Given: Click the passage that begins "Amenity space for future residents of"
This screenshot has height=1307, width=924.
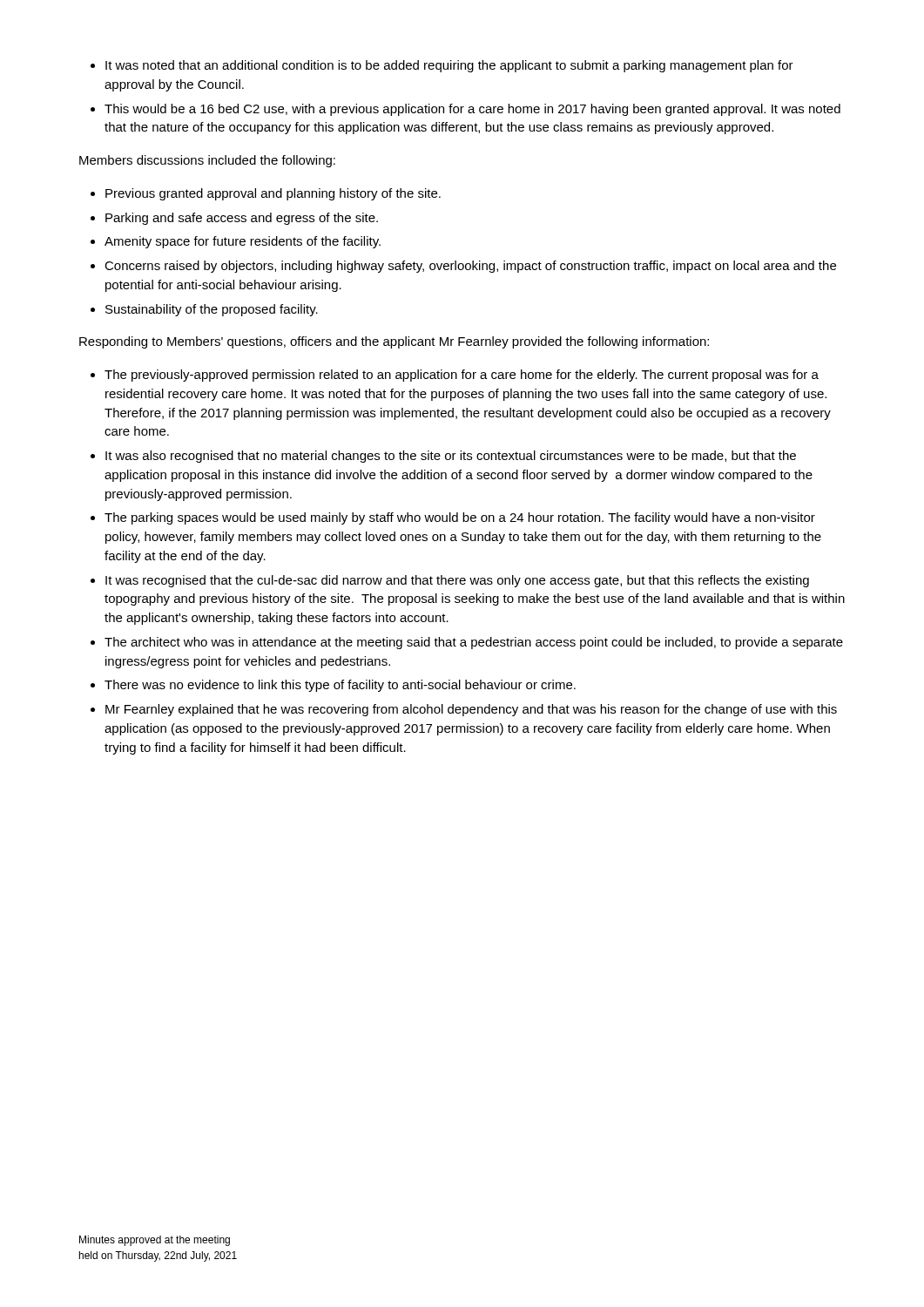Looking at the screenshot, I should (x=243, y=242).
